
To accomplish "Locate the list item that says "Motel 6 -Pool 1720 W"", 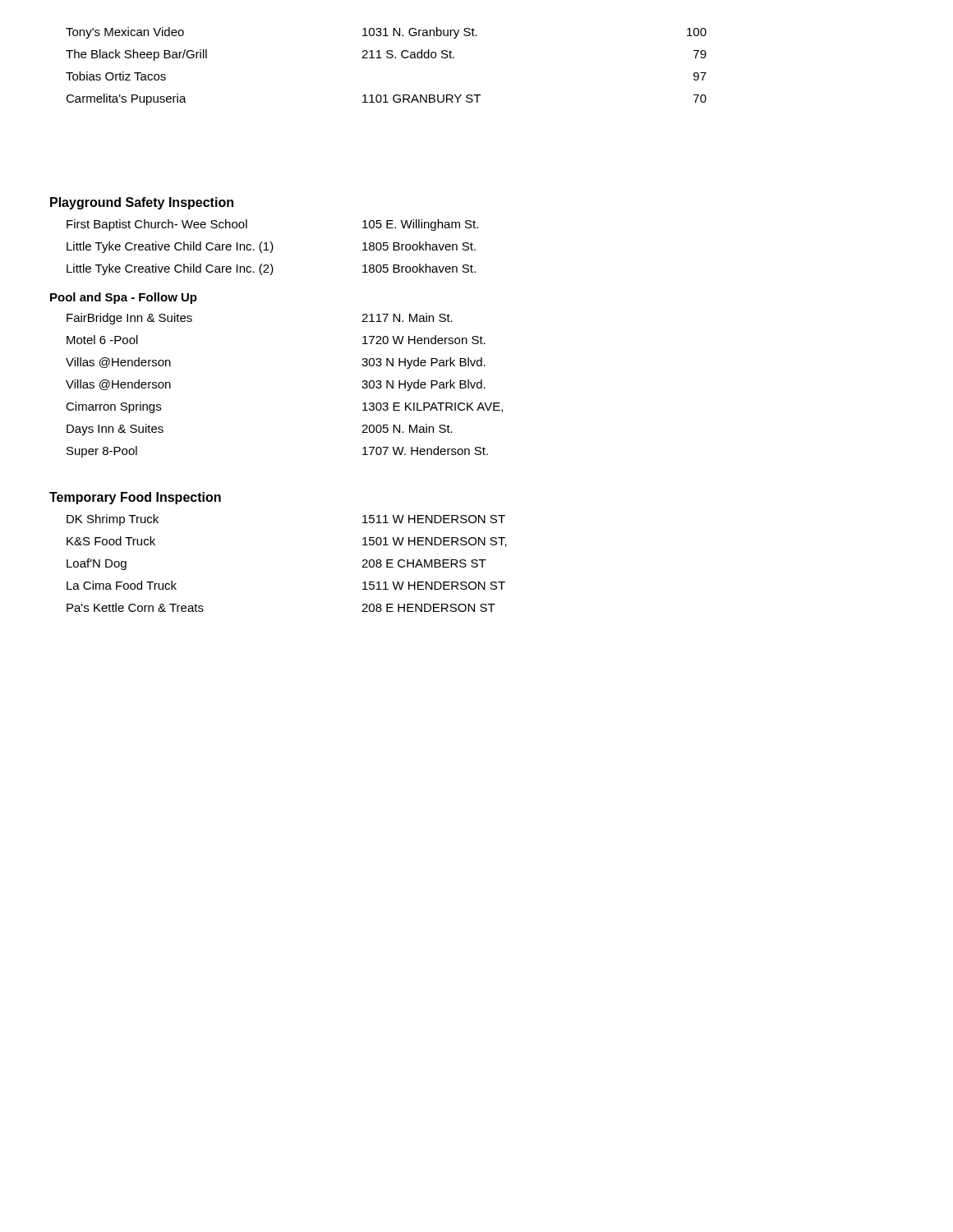I will [102, 340].
